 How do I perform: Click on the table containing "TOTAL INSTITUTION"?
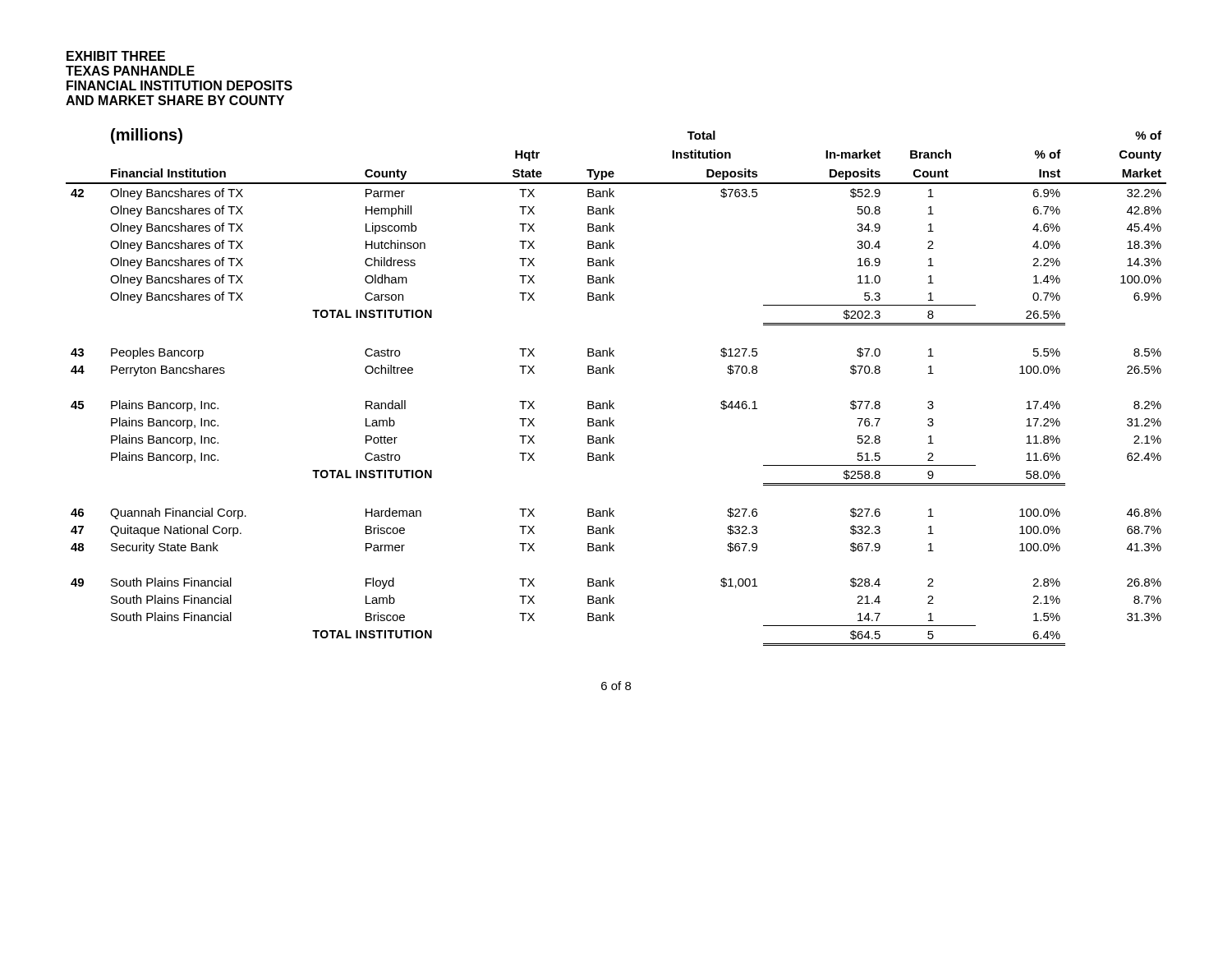(x=616, y=384)
